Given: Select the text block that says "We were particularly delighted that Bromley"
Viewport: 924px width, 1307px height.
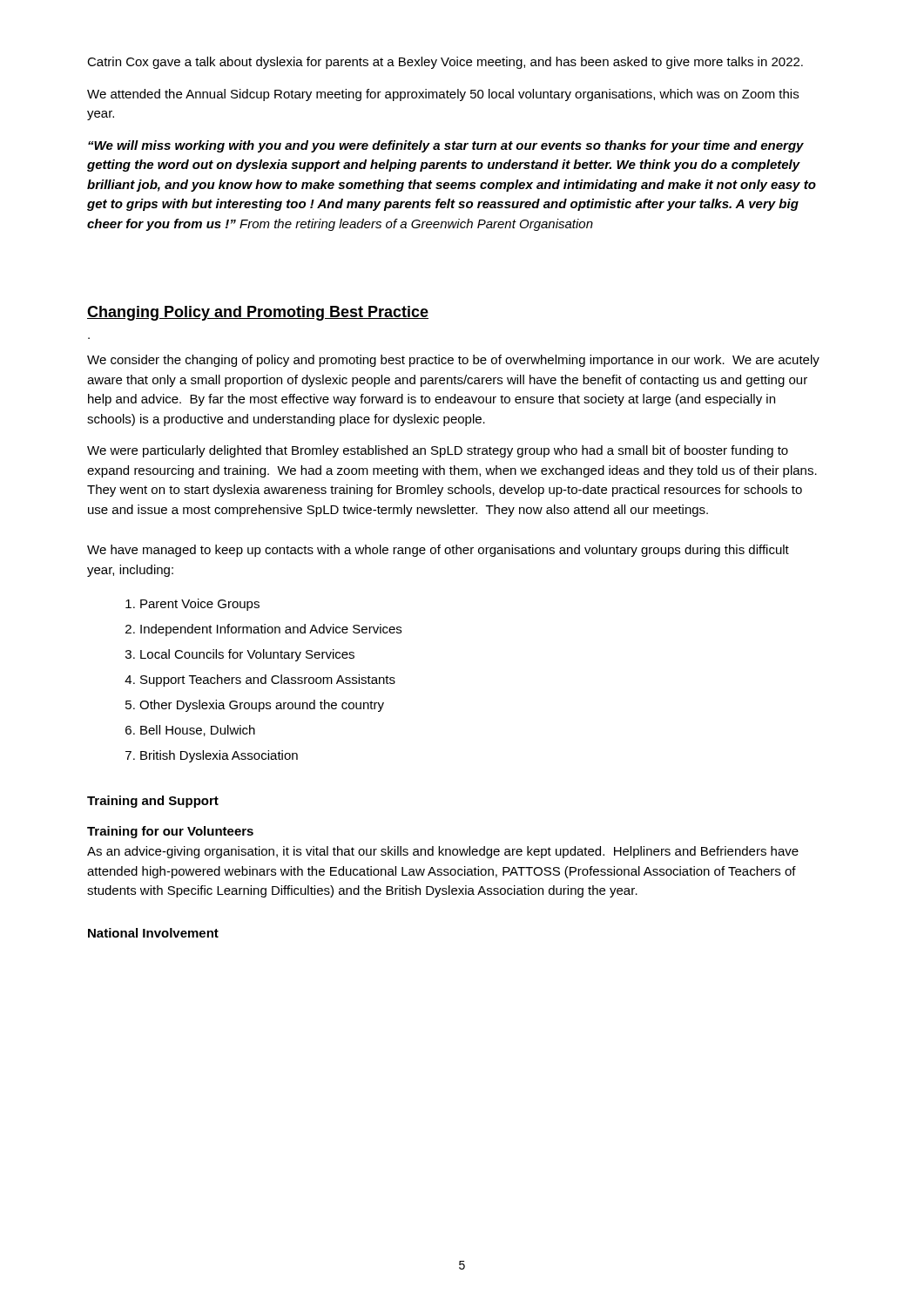Looking at the screenshot, I should pos(452,479).
